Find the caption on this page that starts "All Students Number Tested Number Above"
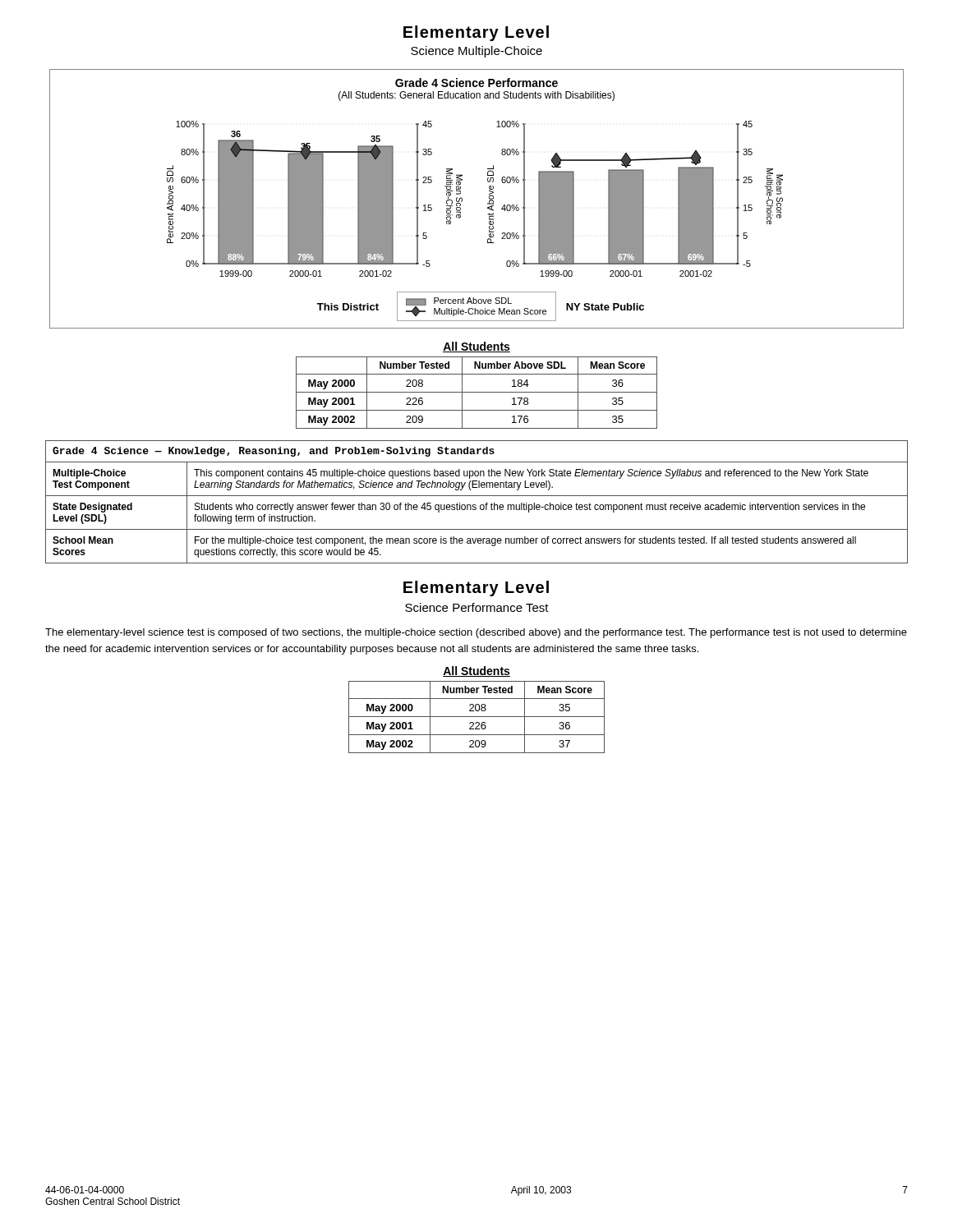The height and width of the screenshot is (1232, 953). (476, 384)
